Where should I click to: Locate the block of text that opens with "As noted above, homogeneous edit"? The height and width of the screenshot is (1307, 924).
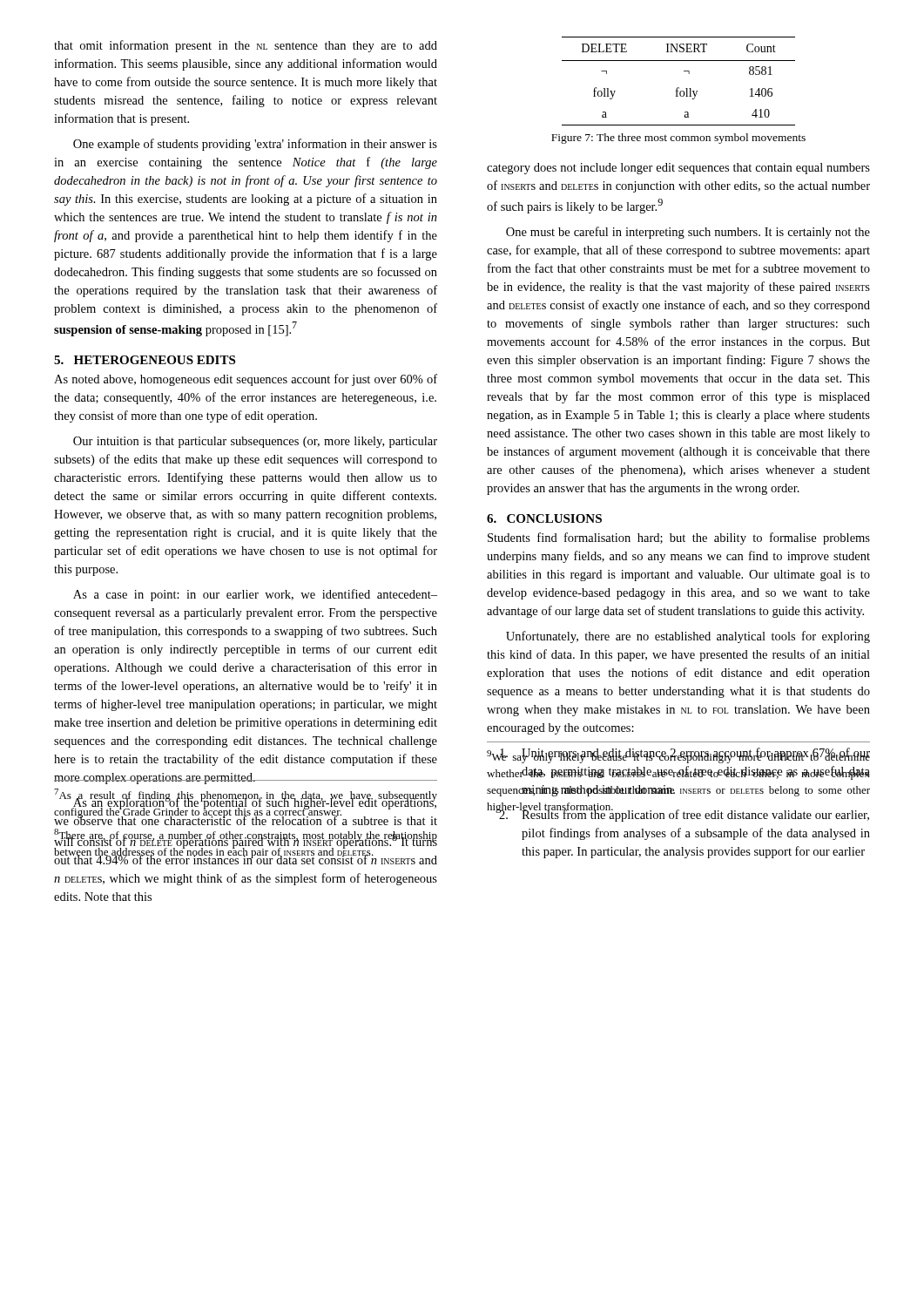point(246,398)
